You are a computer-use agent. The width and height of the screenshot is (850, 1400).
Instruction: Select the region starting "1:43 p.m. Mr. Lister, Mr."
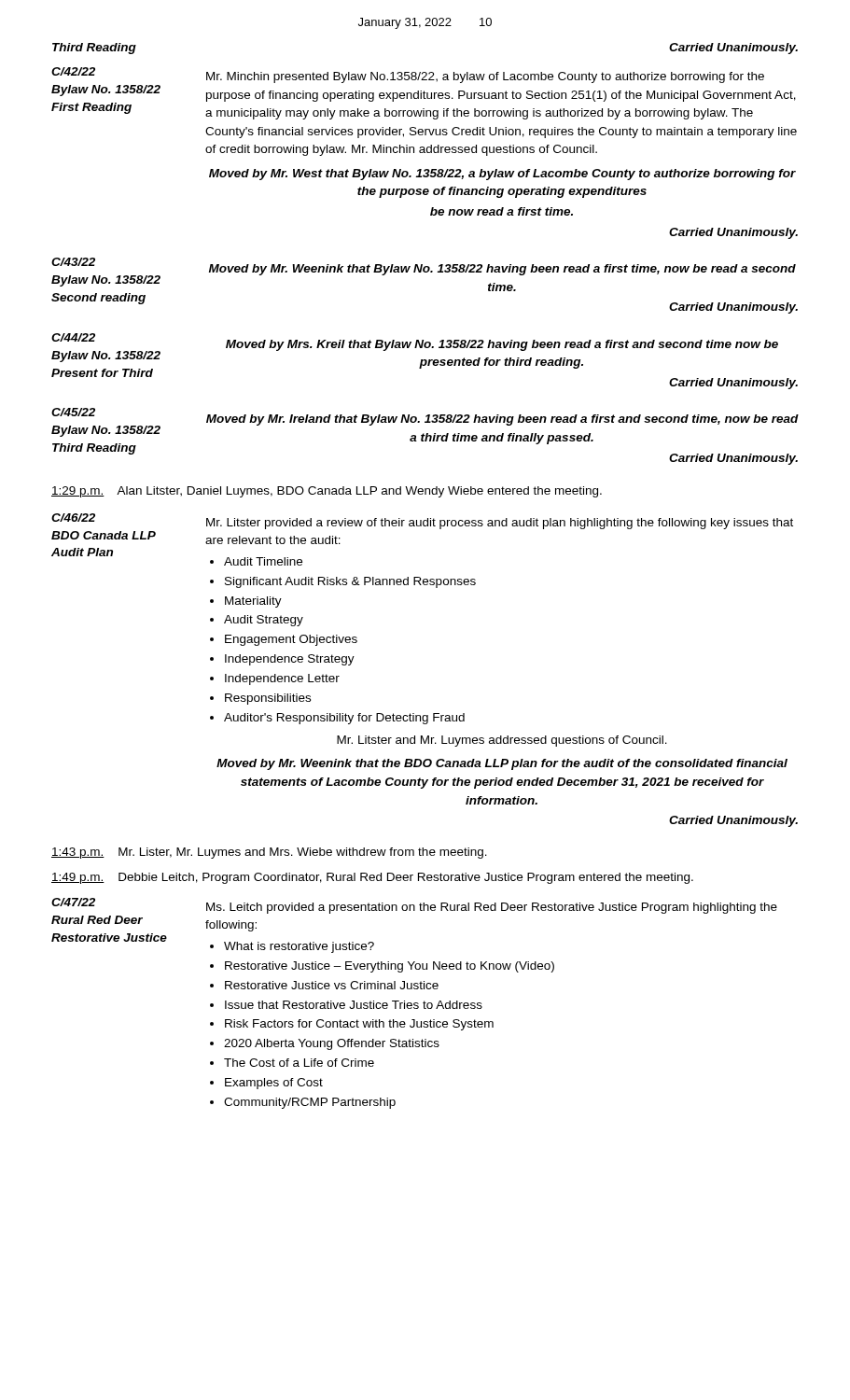425,852
